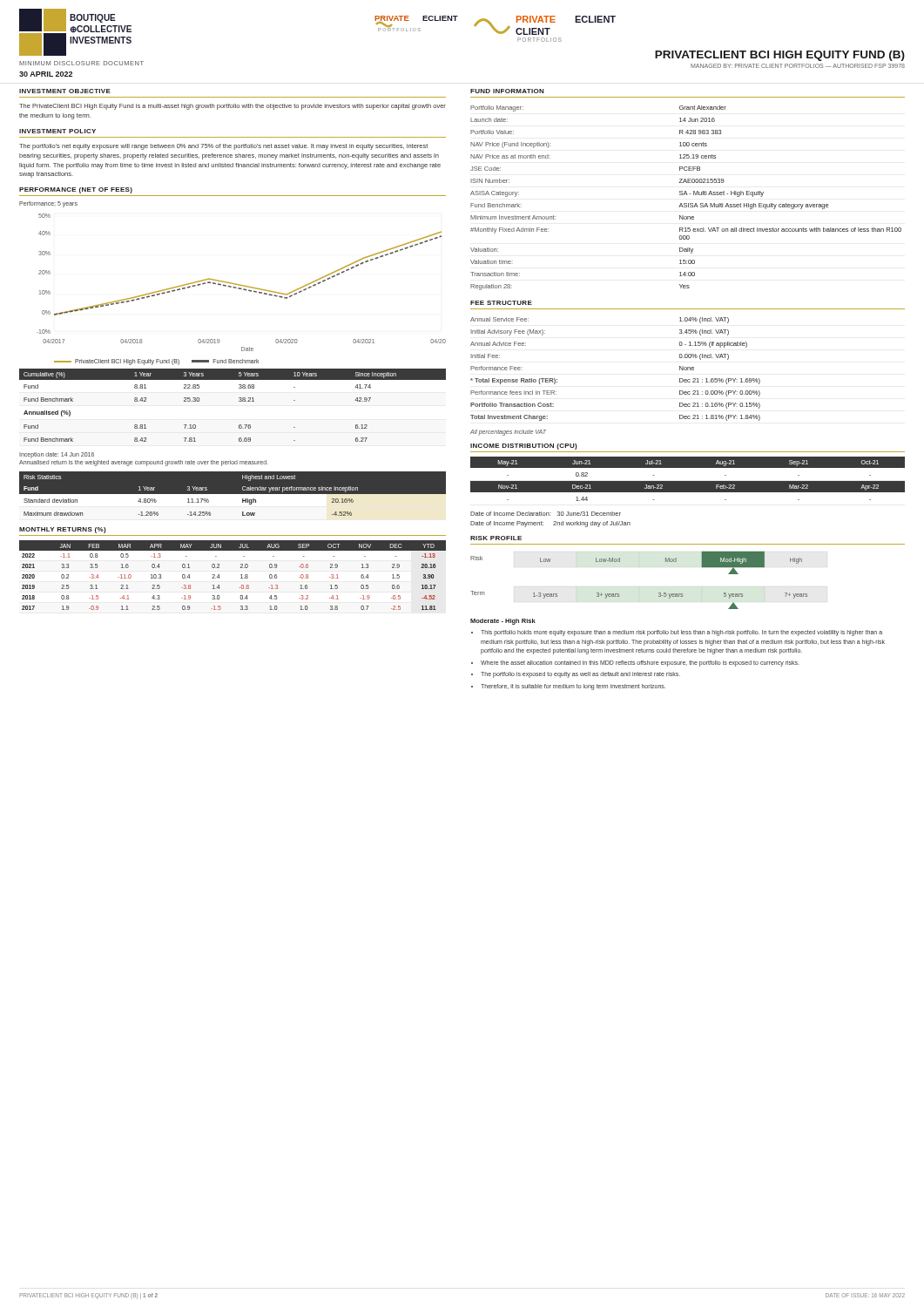Image resolution: width=924 pixels, height=1307 pixels.
Task: Click where it says "Performance; 5 years"
Action: 48,204
